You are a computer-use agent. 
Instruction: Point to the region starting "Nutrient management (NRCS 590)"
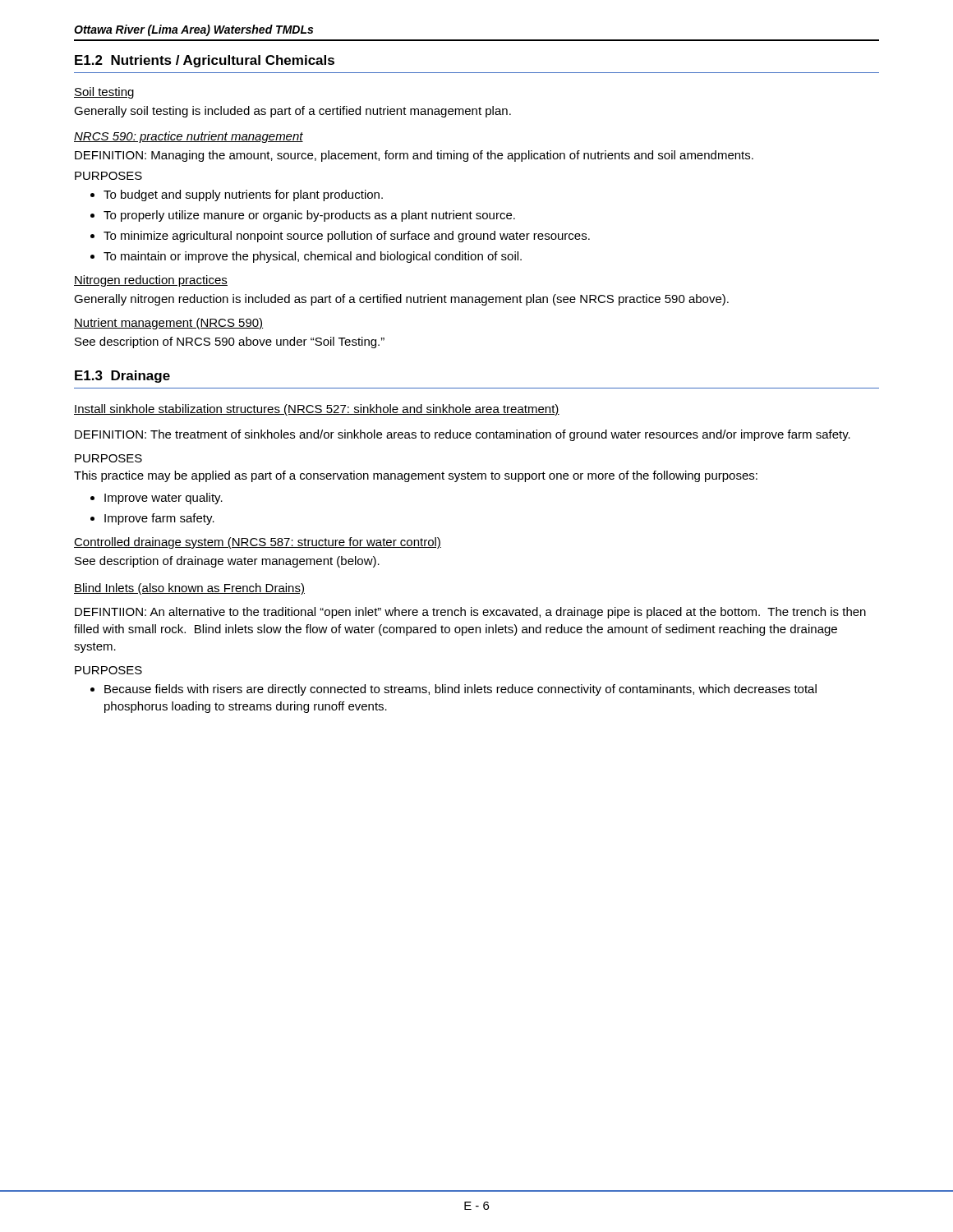tap(168, 322)
